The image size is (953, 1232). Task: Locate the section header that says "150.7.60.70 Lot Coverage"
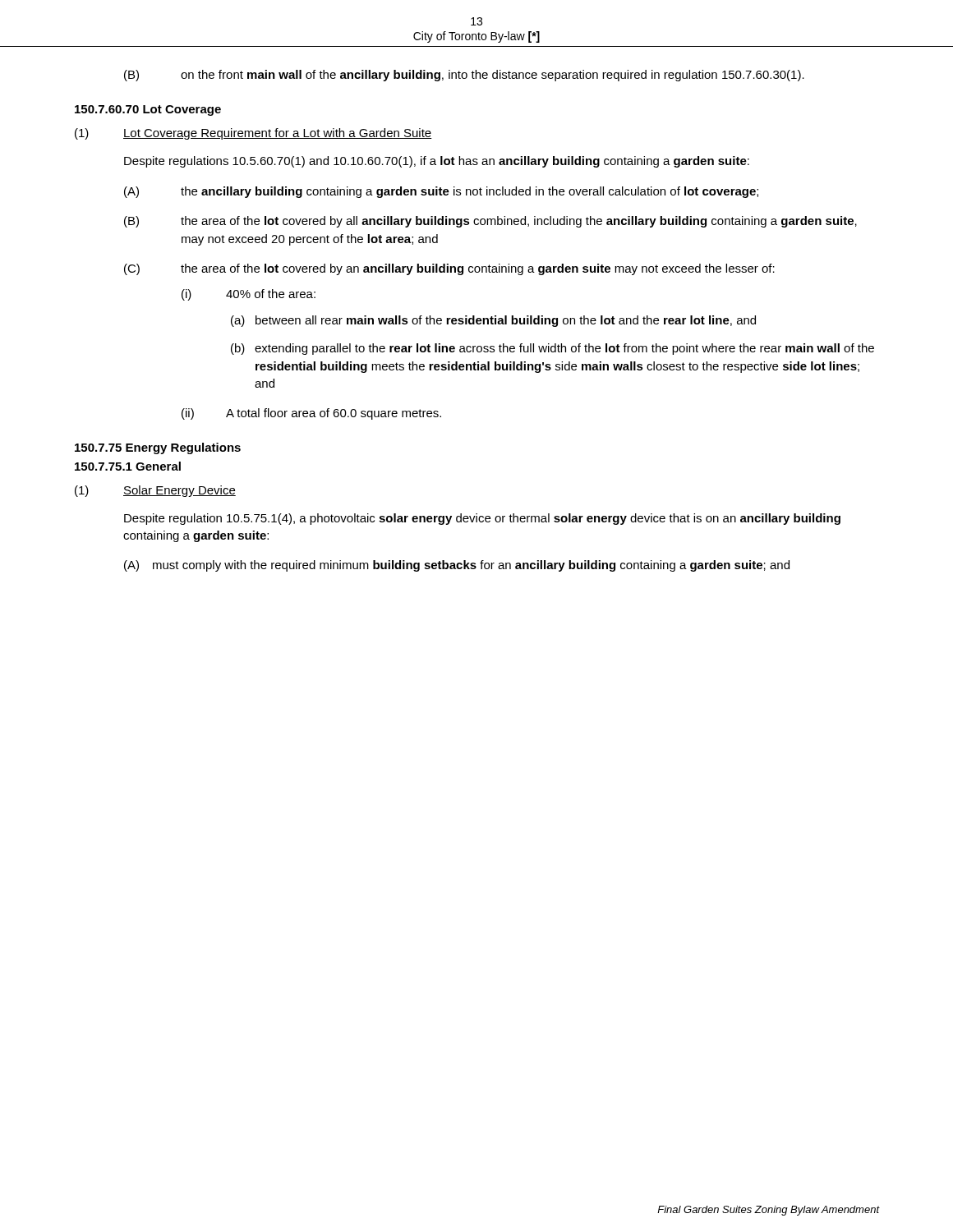[x=148, y=109]
